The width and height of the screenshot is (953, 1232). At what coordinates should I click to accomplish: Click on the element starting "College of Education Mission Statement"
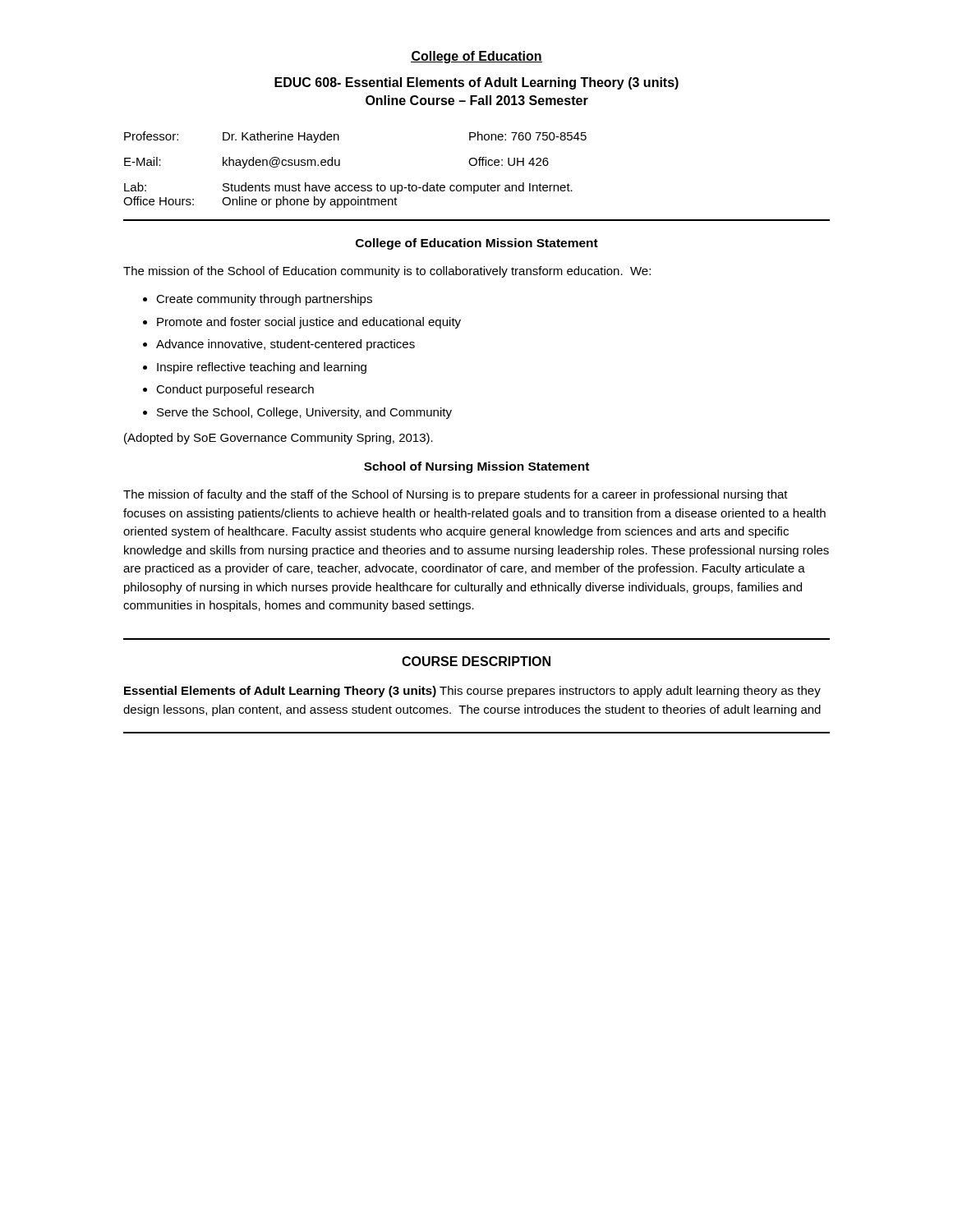click(476, 243)
